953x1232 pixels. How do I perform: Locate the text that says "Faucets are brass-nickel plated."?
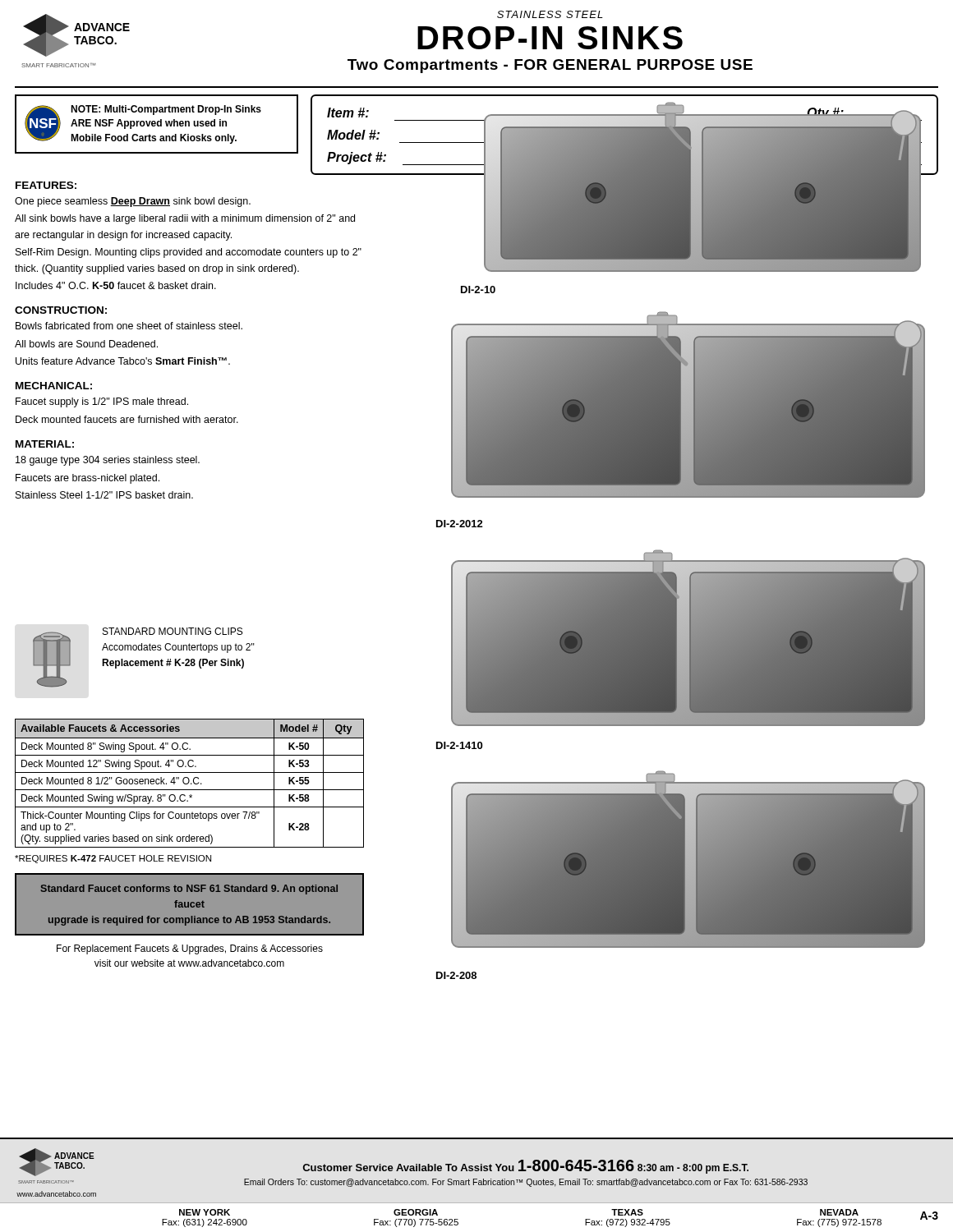88,478
